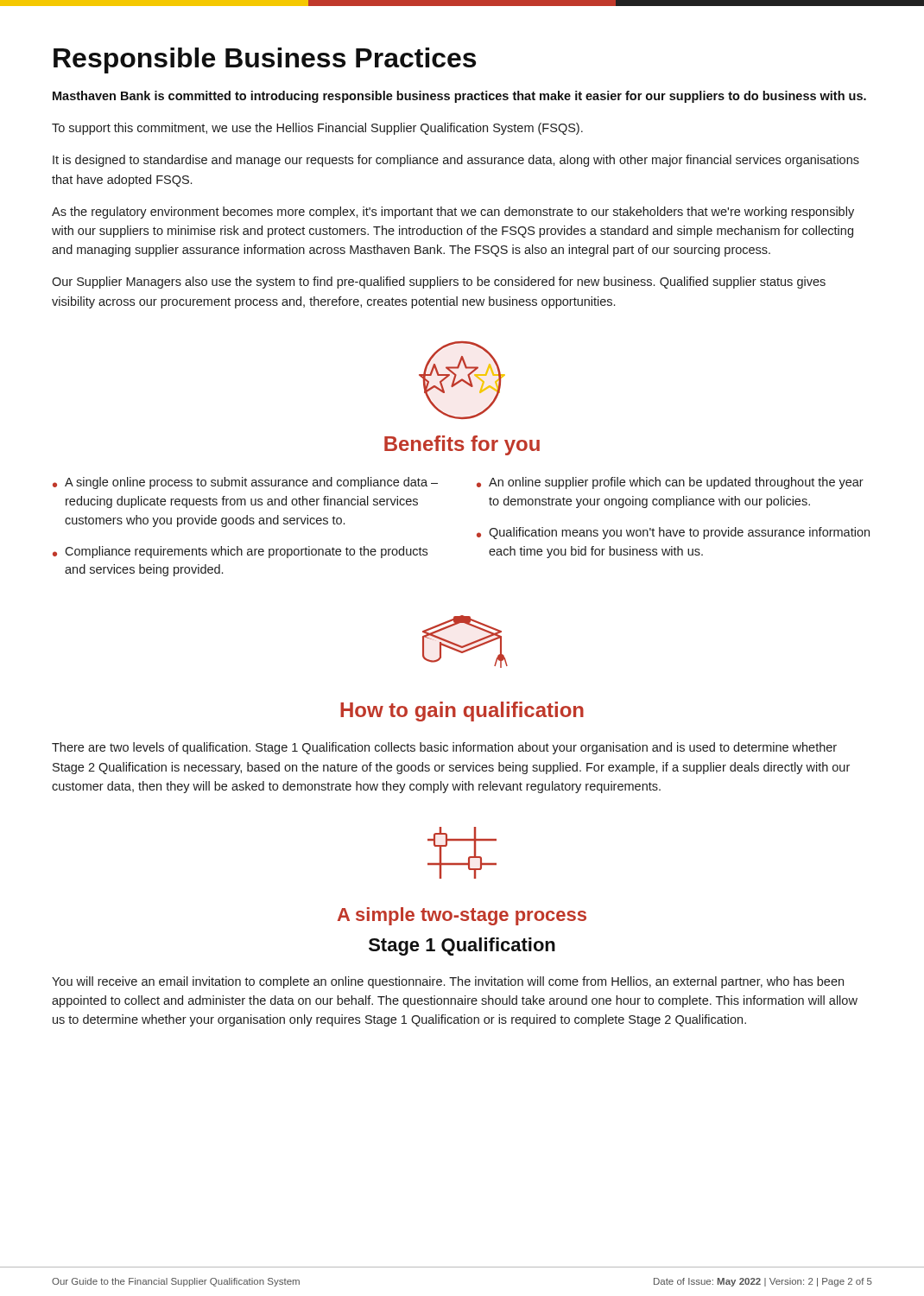This screenshot has height=1296, width=924.
Task: Point to the block beginning "To support this commitment,"
Action: pos(462,128)
